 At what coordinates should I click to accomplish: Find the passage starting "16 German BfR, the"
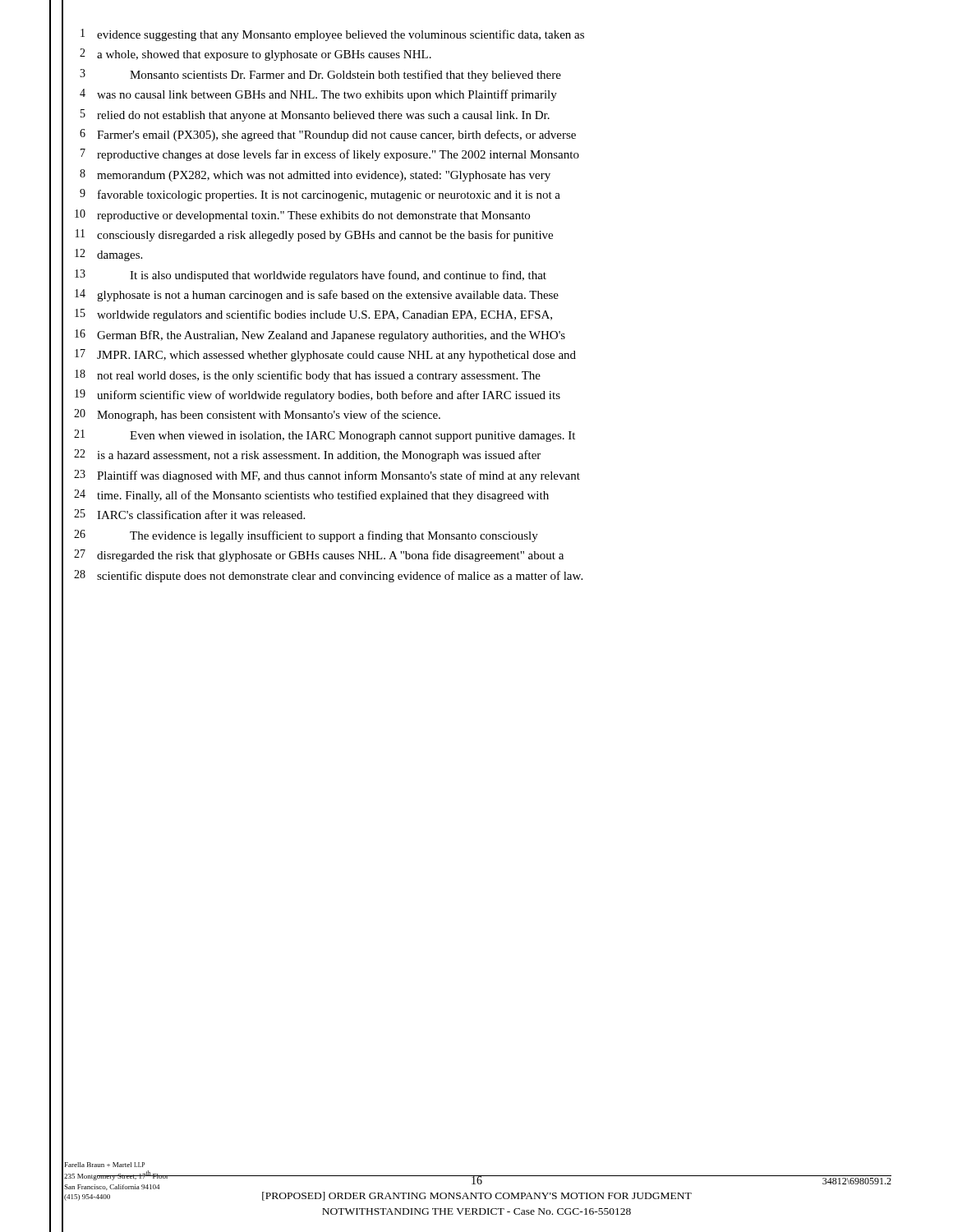pyautogui.click(x=478, y=335)
